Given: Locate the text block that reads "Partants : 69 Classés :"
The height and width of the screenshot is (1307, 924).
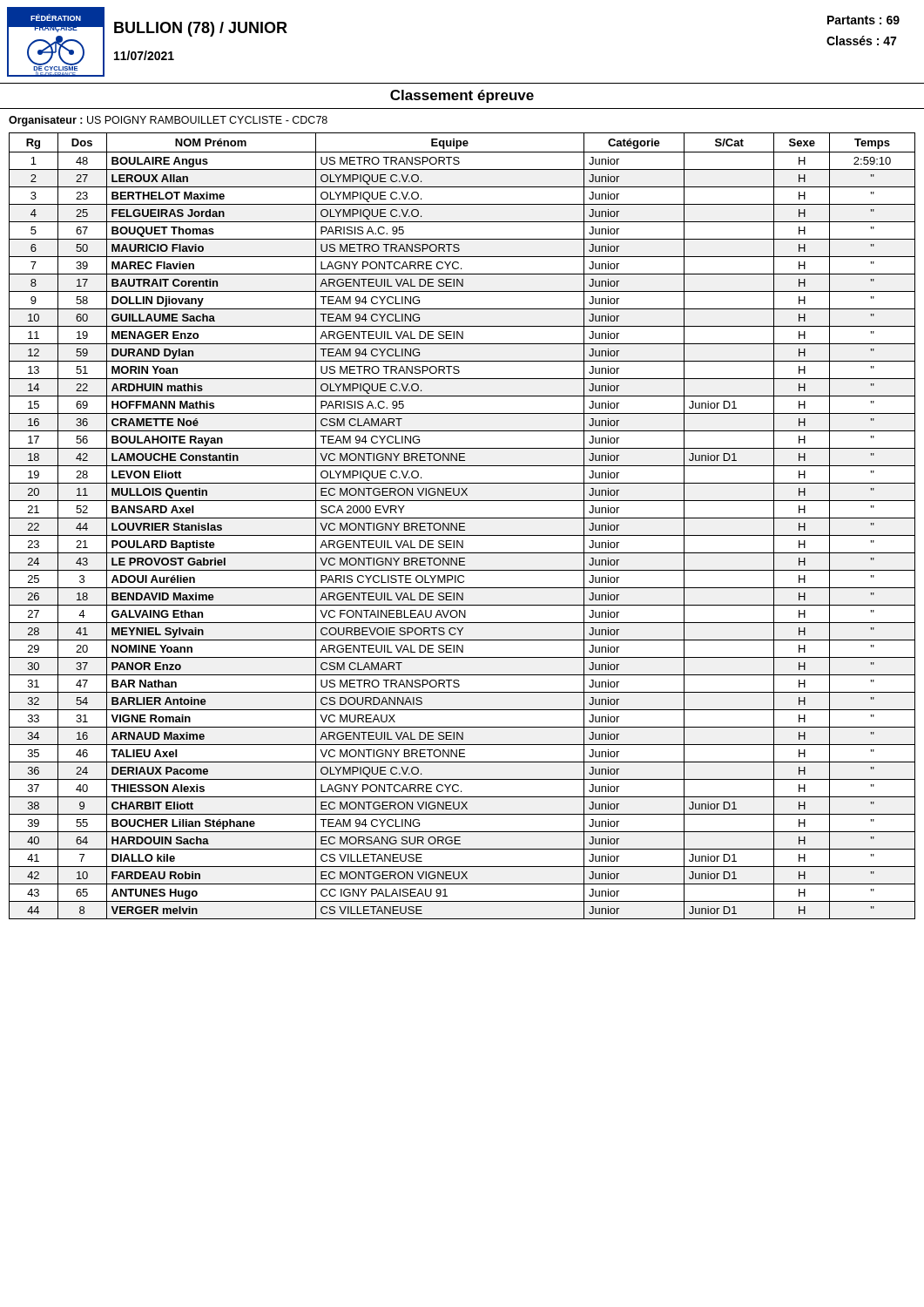Looking at the screenshot, I should pyautogui.click(x=863, y=30).
